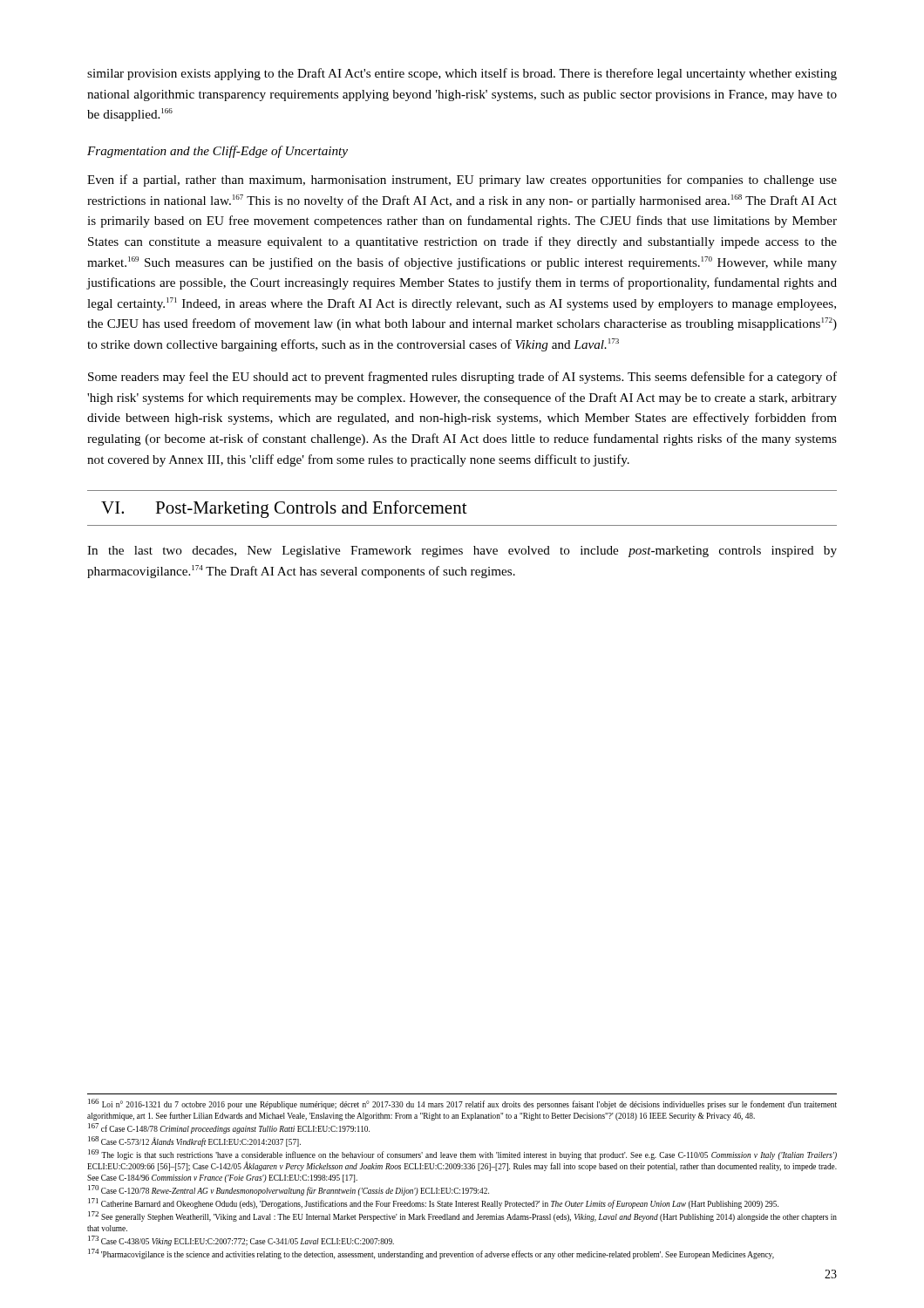Point to the text starting "171 Catherine Barnard"
Viewport: 924px width, 1308px height.
click(x=462, y=1205)
